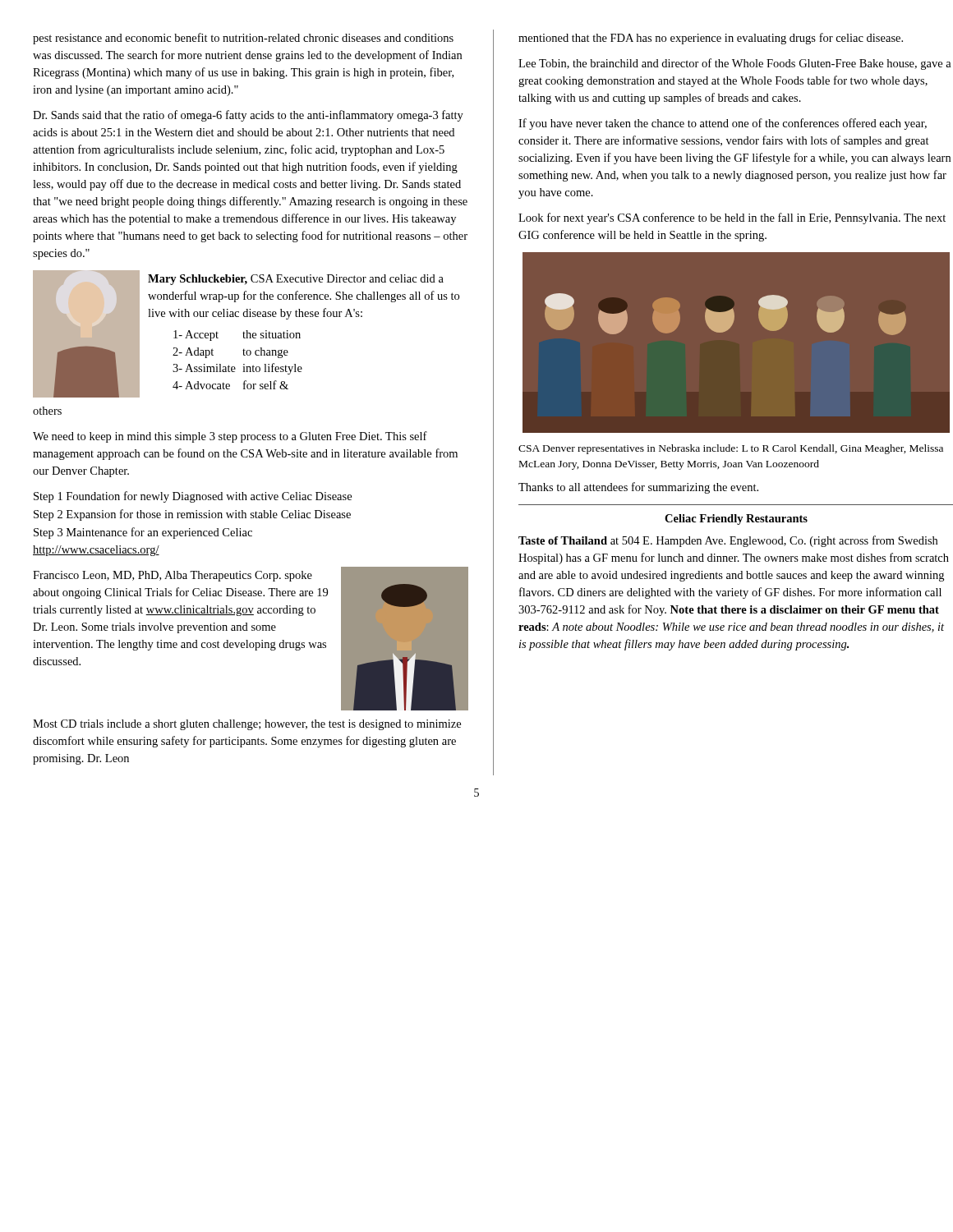Navigate to the text starting "Step 2 Expansion for those in remission with"
The height and width of the screenshot is (1232, 953).
point(251,515)
